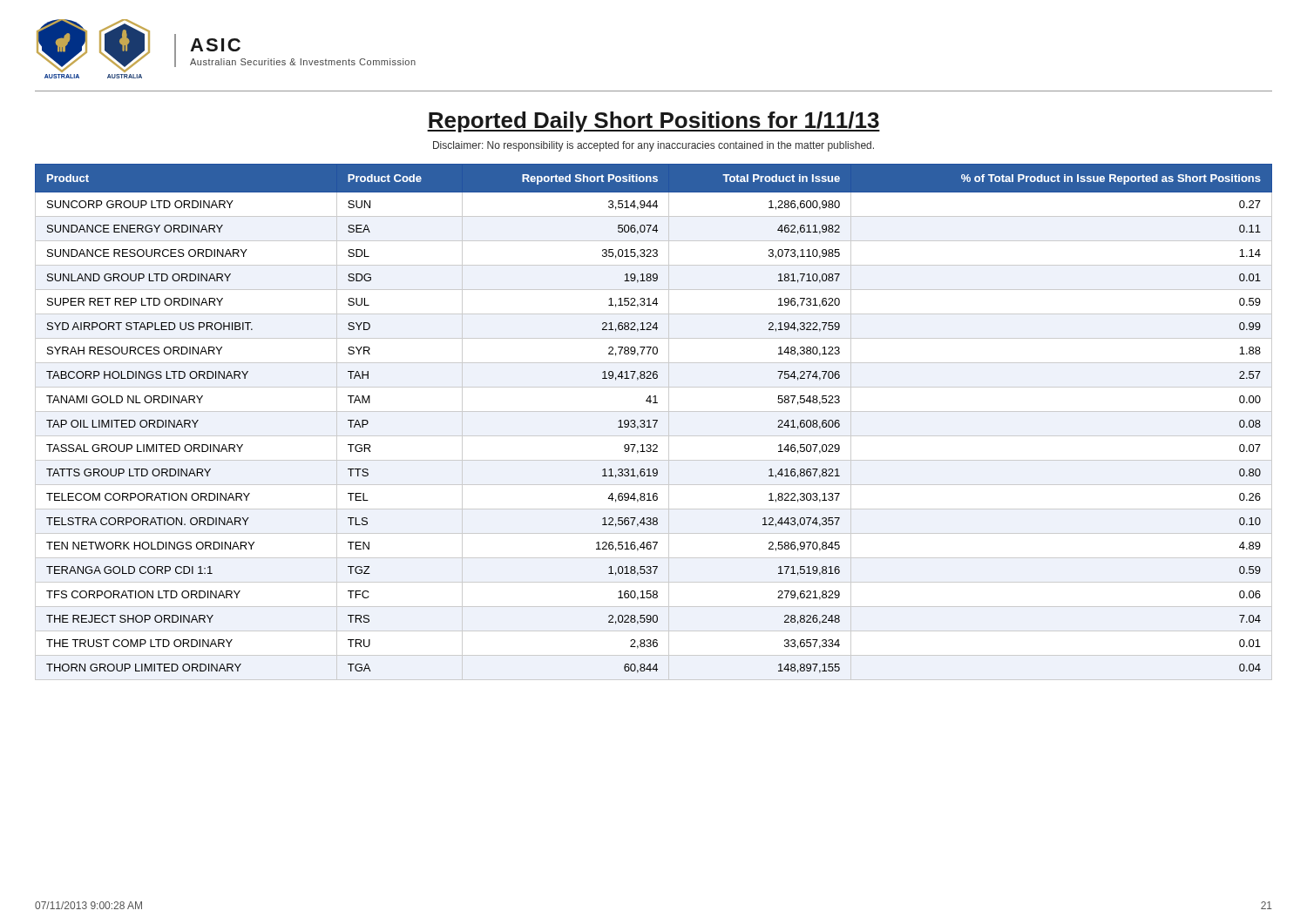The height and width of the screenshot is (924, 1307).
Task: Point to the text block starting "Reported Daily Short Positions for 1/11/13"
Action: [x=654, y=120]
